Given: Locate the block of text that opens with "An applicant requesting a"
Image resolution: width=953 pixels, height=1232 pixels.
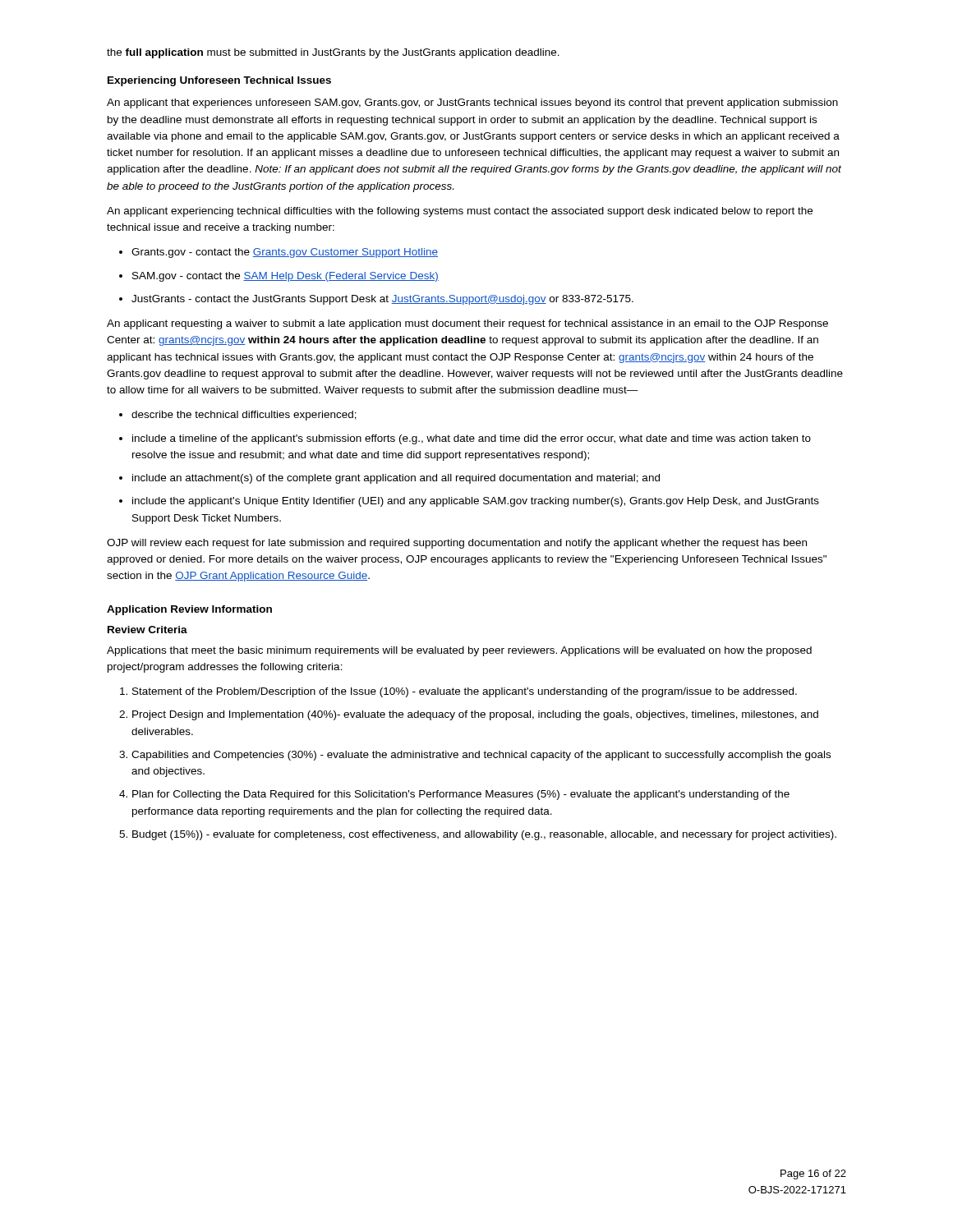Looking at the screenshot, I should [475, 356].
